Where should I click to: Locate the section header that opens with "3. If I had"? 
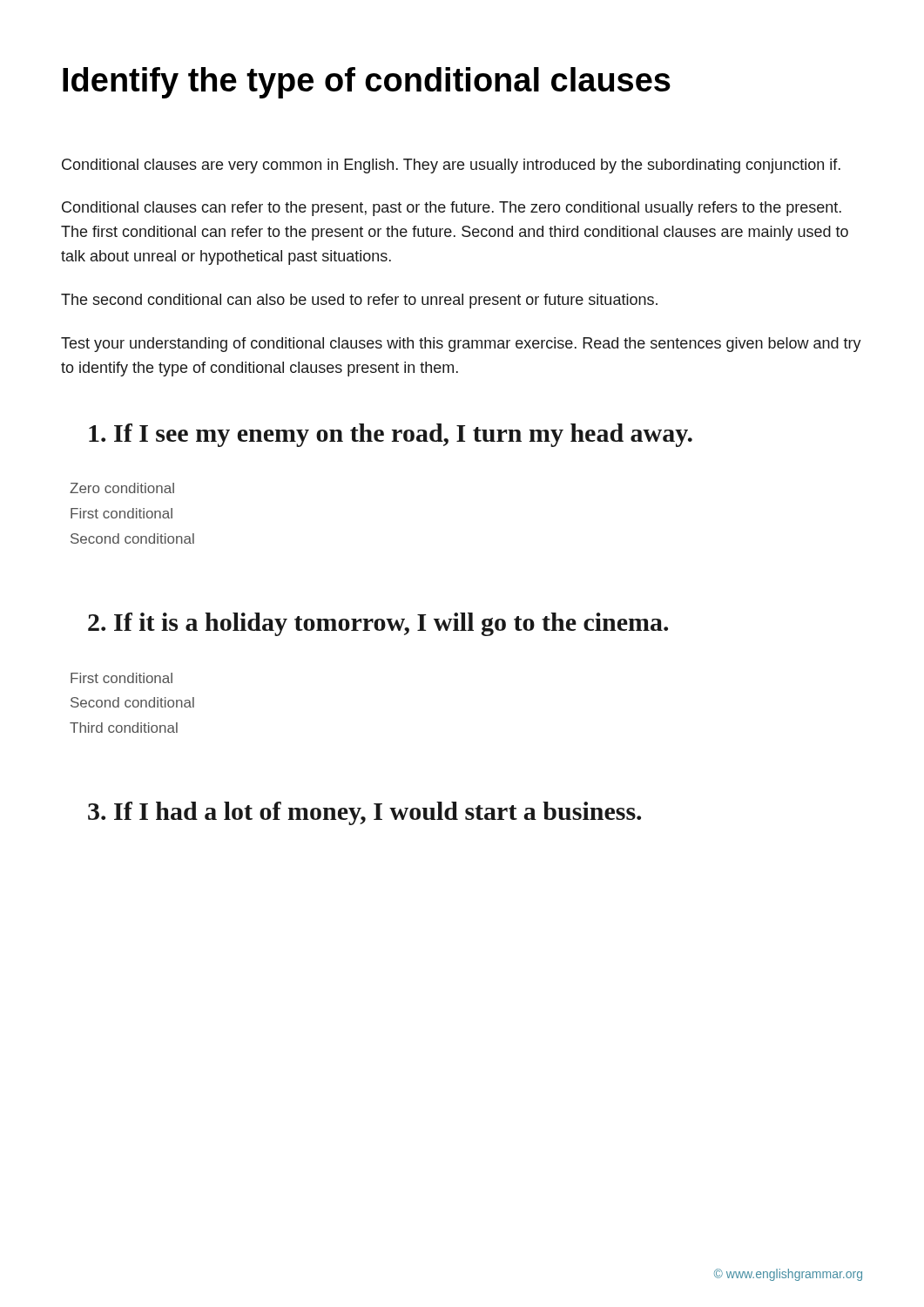(x=365, y=811)
